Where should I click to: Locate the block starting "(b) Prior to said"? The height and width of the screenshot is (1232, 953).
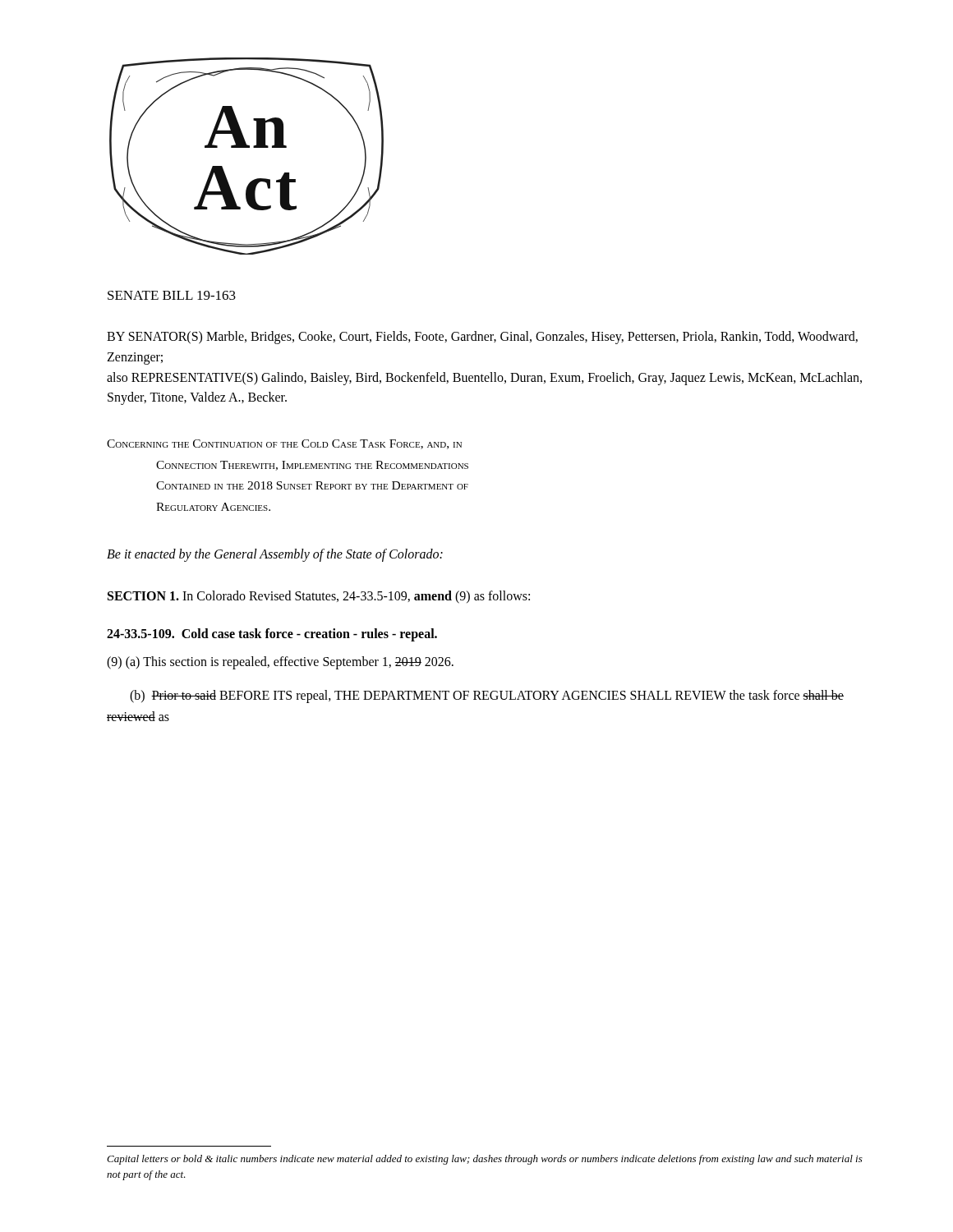[475, 706]
